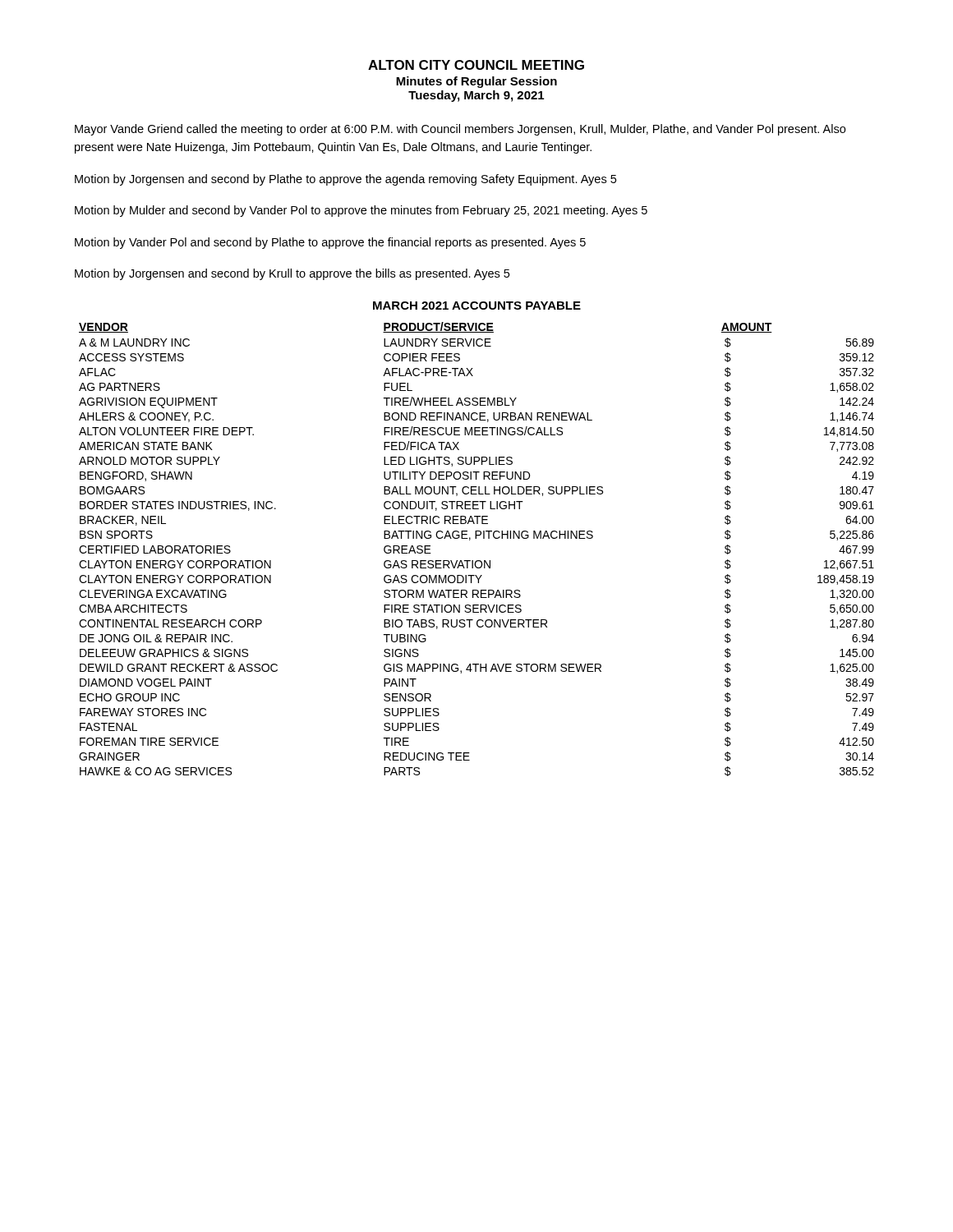Viewport: 953px width, 1232px height.
Task: Locate the text block with the text "Motion by Jorgensen and second by Plathe to"
Action: coord(345,179)
